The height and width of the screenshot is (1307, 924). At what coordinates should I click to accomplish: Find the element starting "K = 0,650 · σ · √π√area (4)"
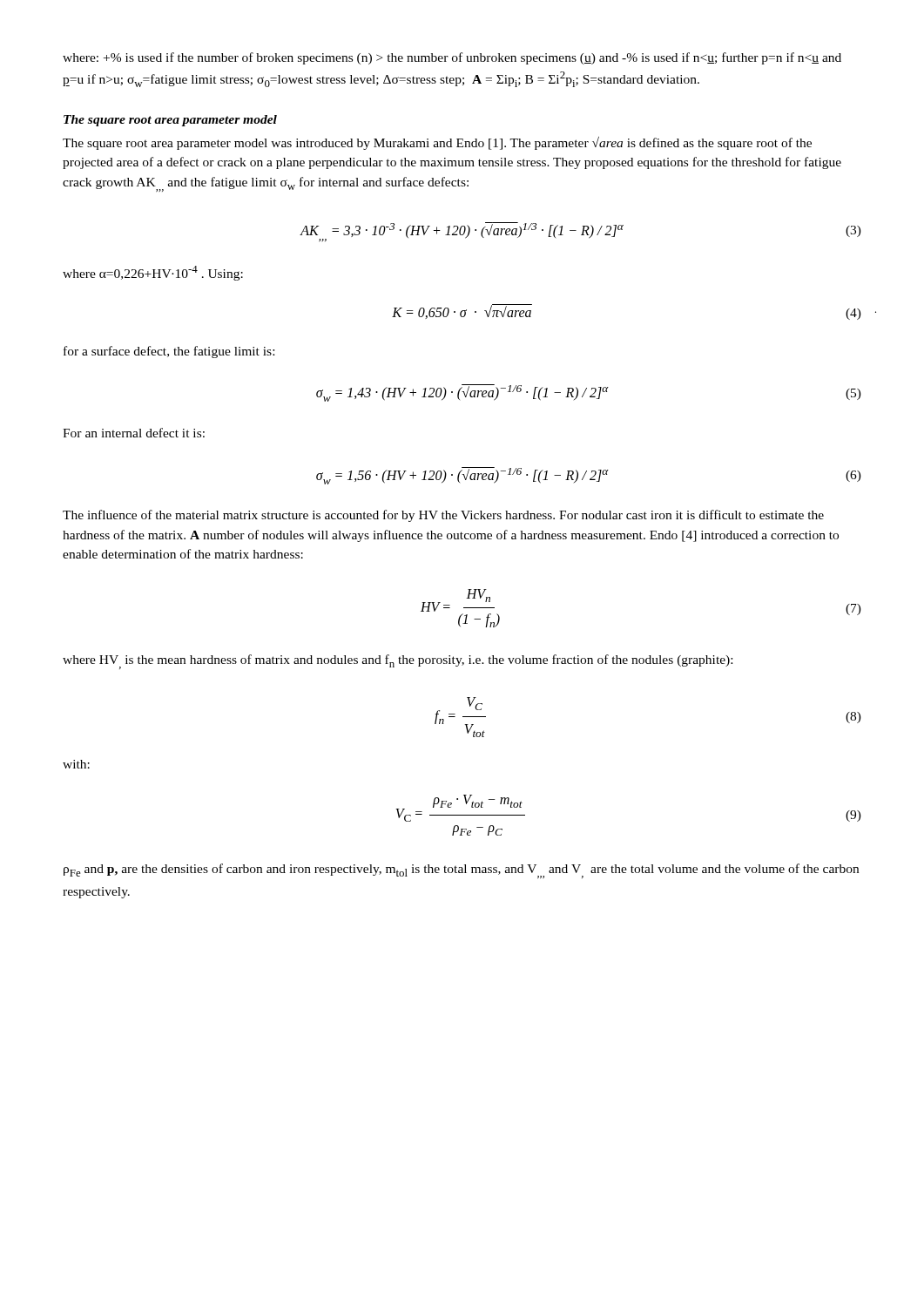(x=463, y=311)
